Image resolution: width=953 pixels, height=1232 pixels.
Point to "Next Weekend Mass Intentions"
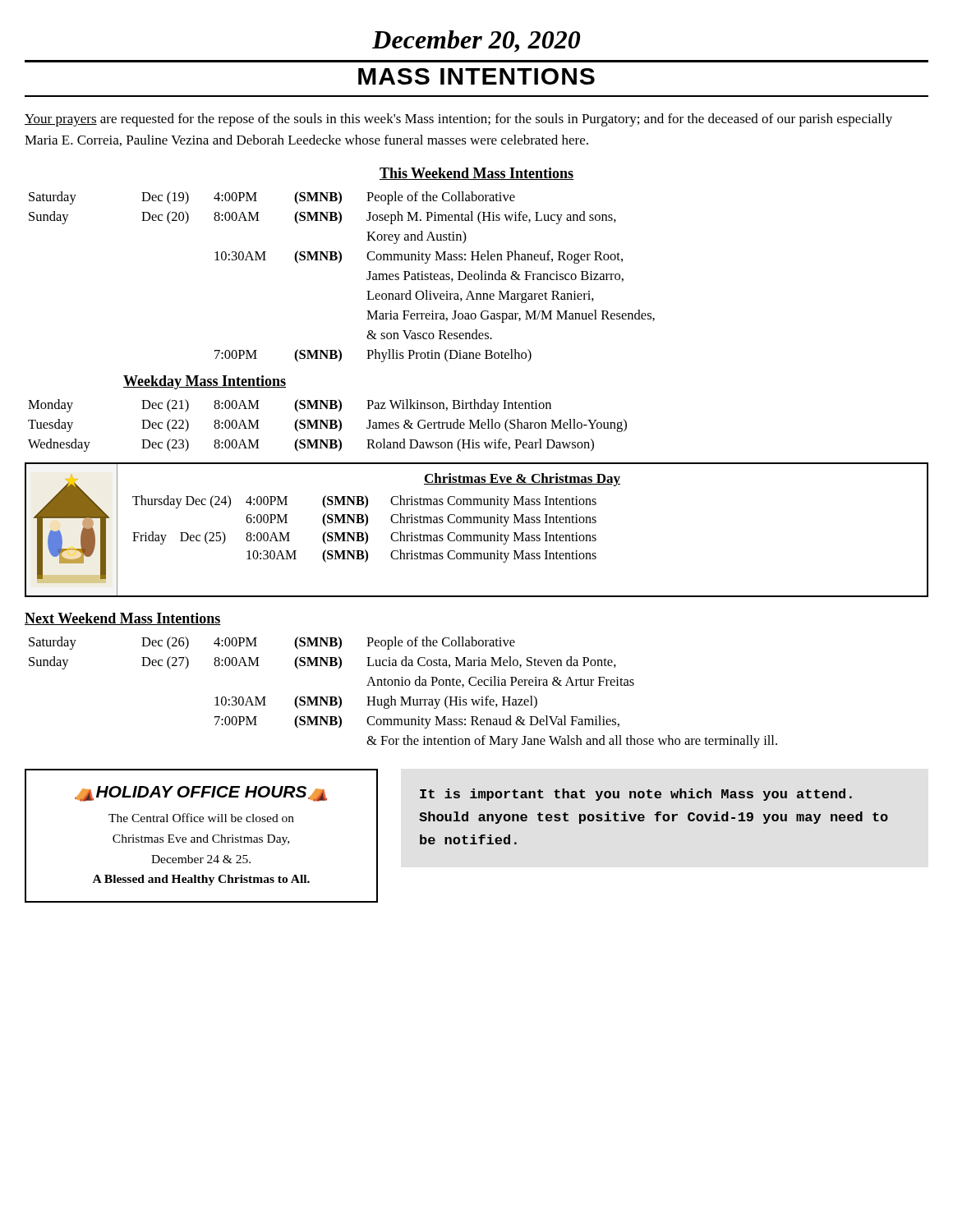pyautogui.click(x=123, y=618)
